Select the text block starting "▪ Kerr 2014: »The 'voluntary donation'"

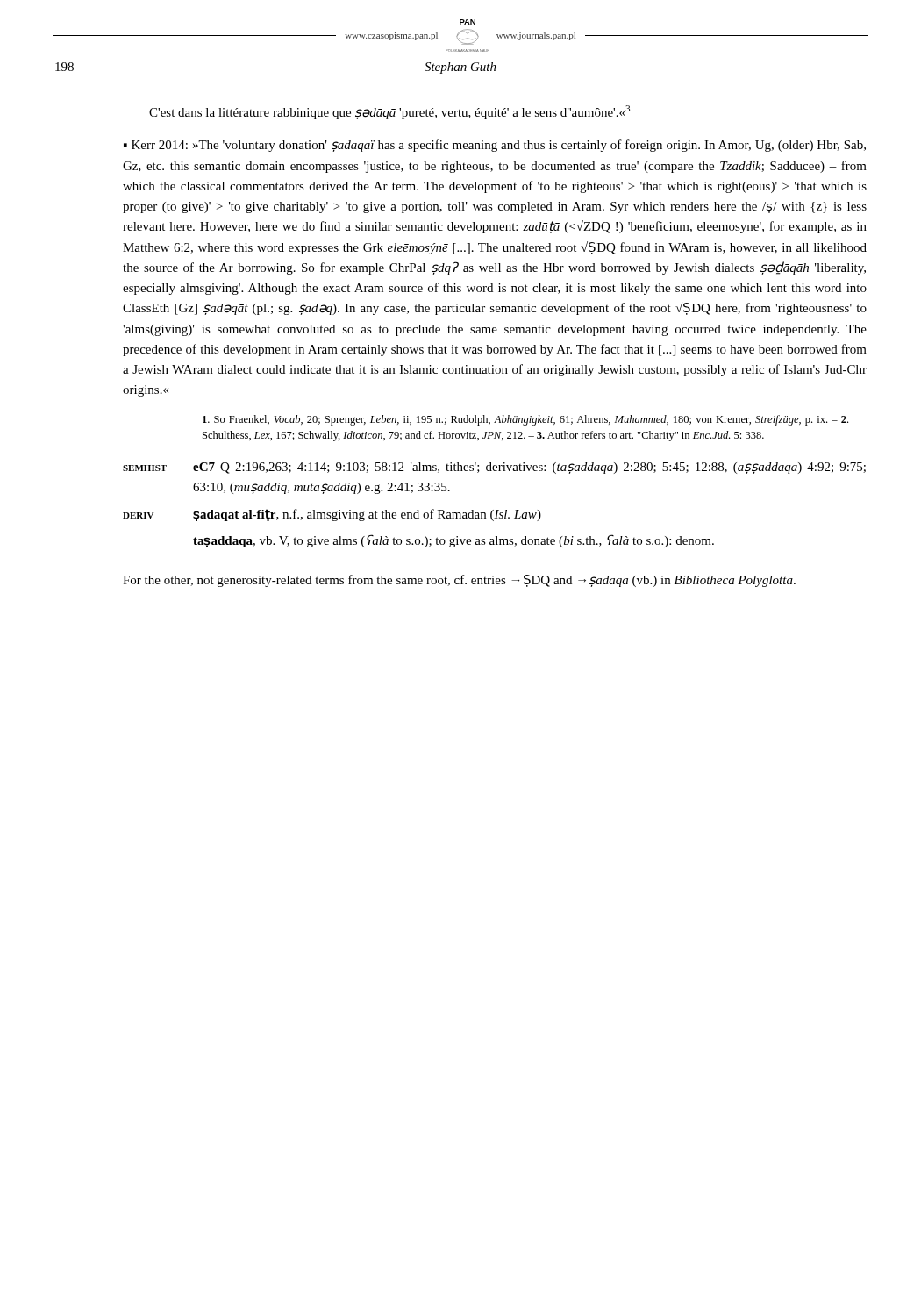(495, 267)
